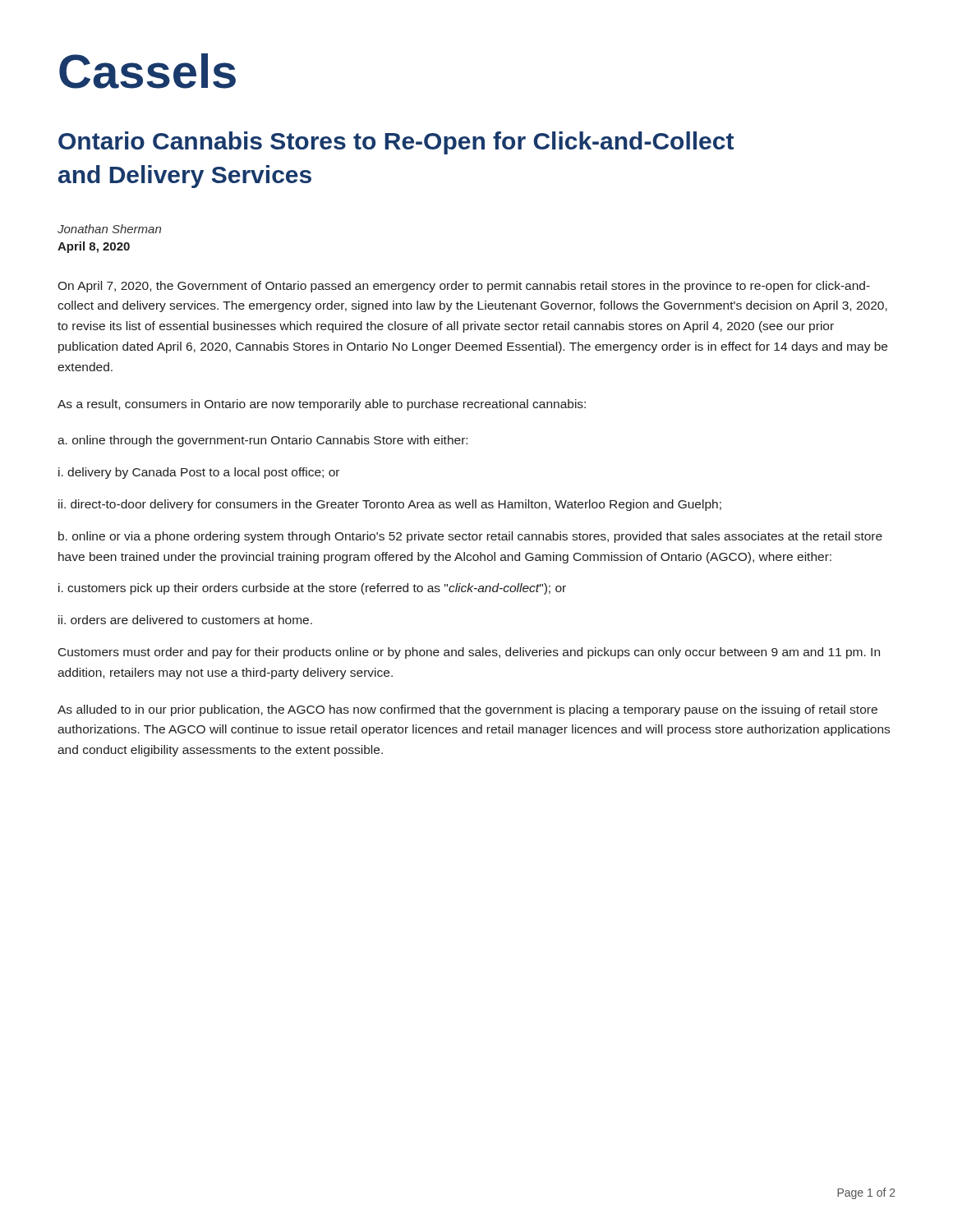Select the element starting "Ontario Cannabis Stores to Re-Open"
This screenshot has height=1232, width=953.
pos(396,158)
